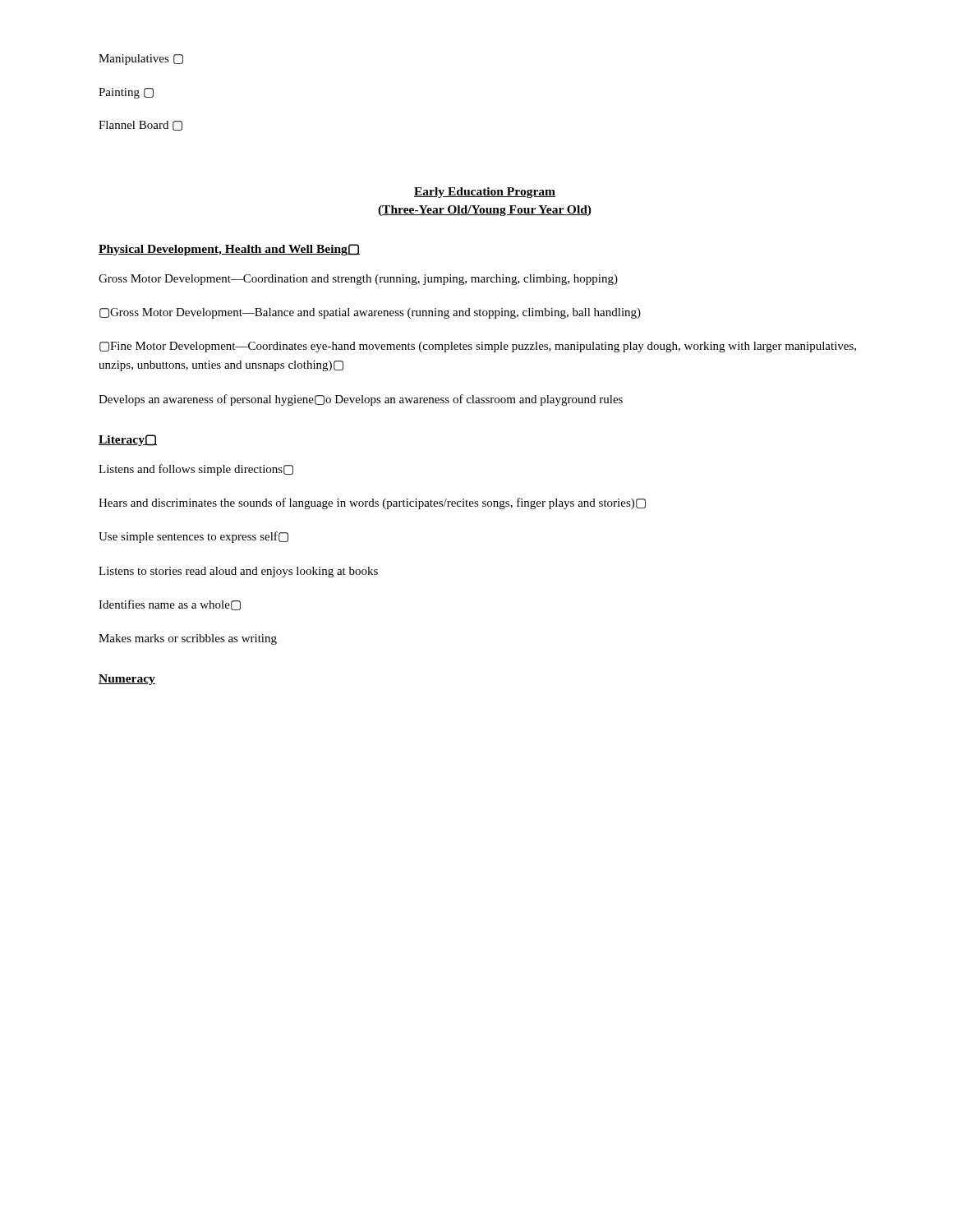
Task: Point to the block beginning "▢Gross Motor Development—Balance and spatial awareness (running and"
Action: coord(370,312)
